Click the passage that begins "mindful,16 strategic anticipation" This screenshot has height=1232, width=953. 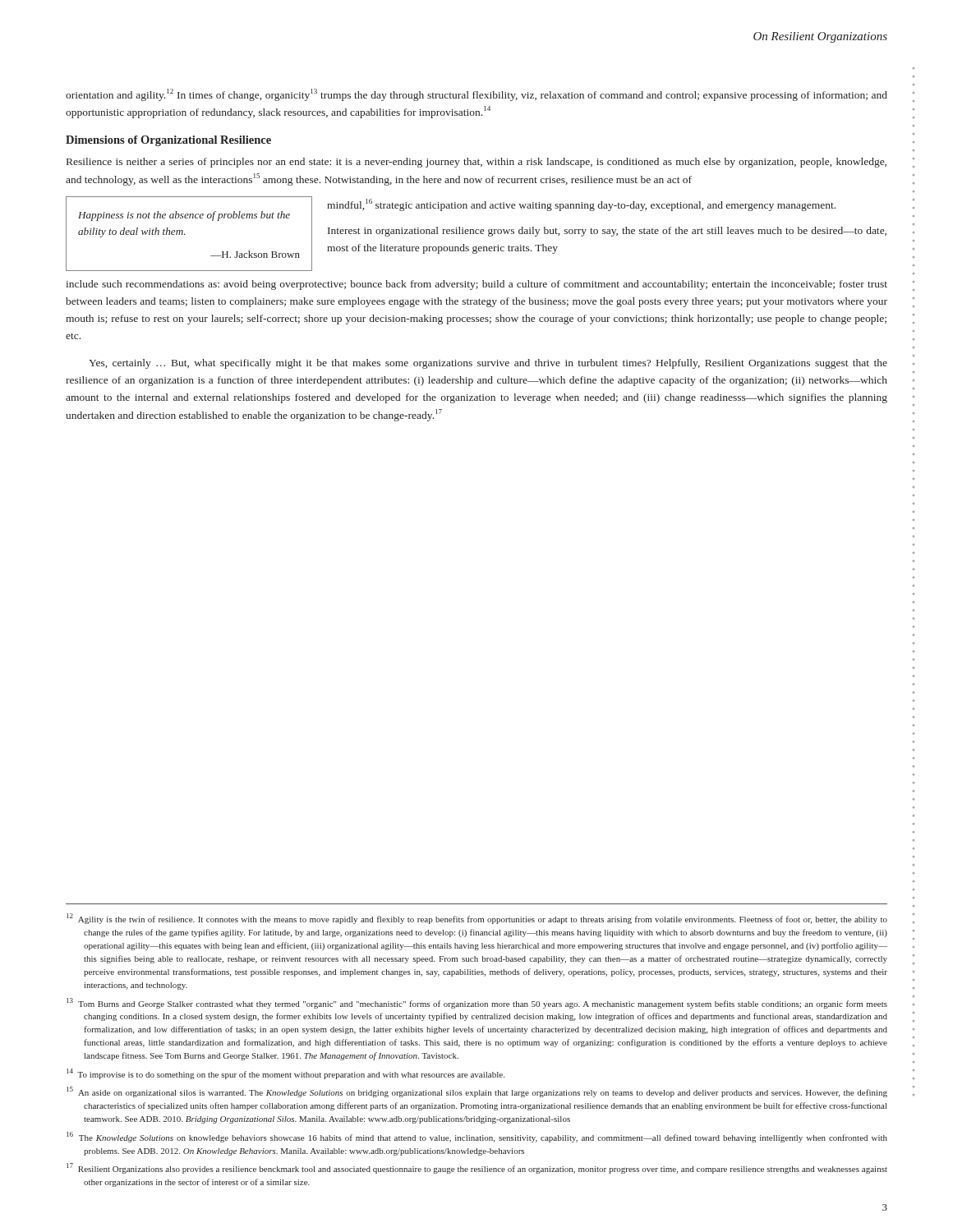582,204
